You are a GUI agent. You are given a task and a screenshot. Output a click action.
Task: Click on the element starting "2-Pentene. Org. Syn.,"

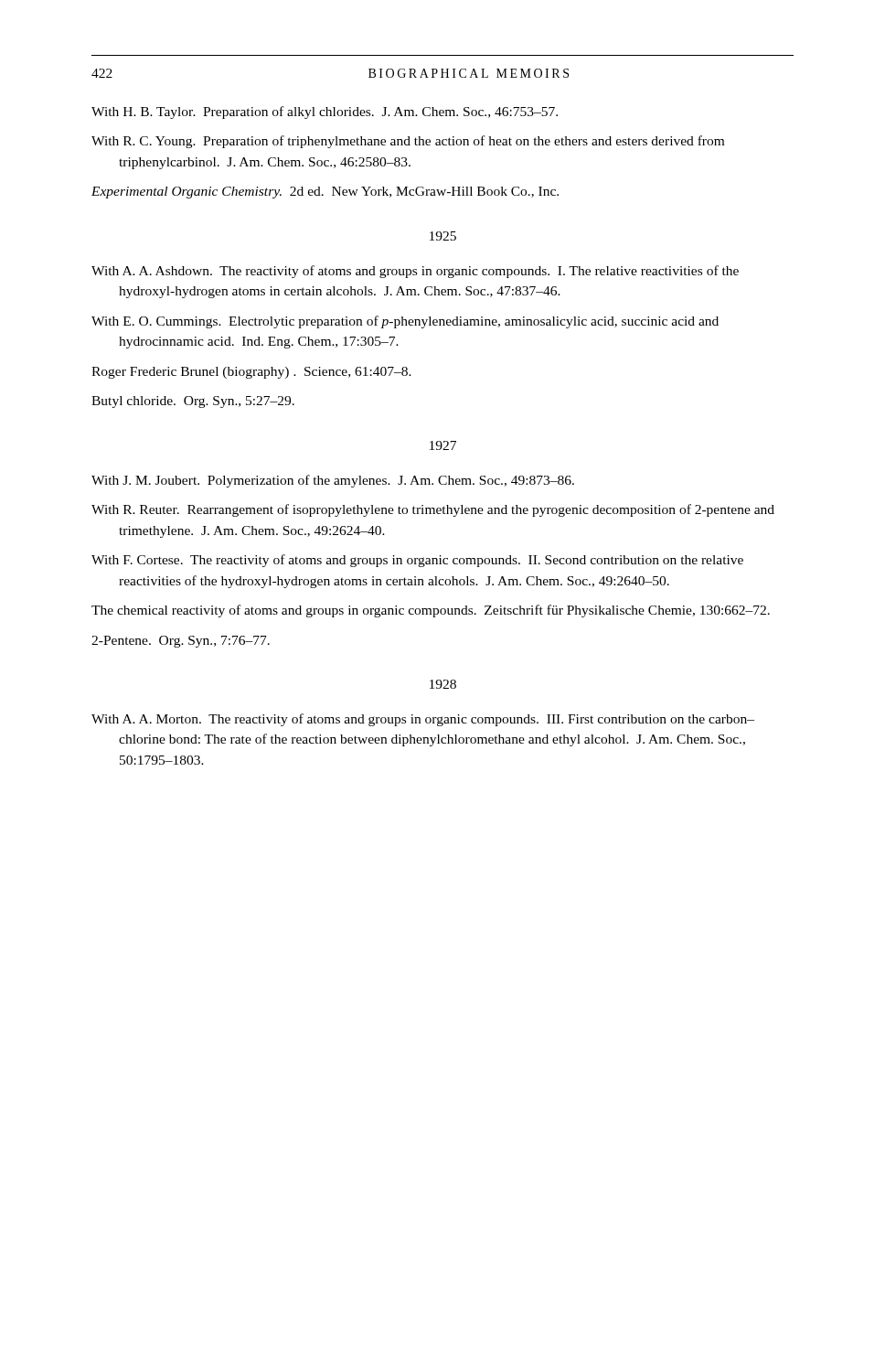181,642
